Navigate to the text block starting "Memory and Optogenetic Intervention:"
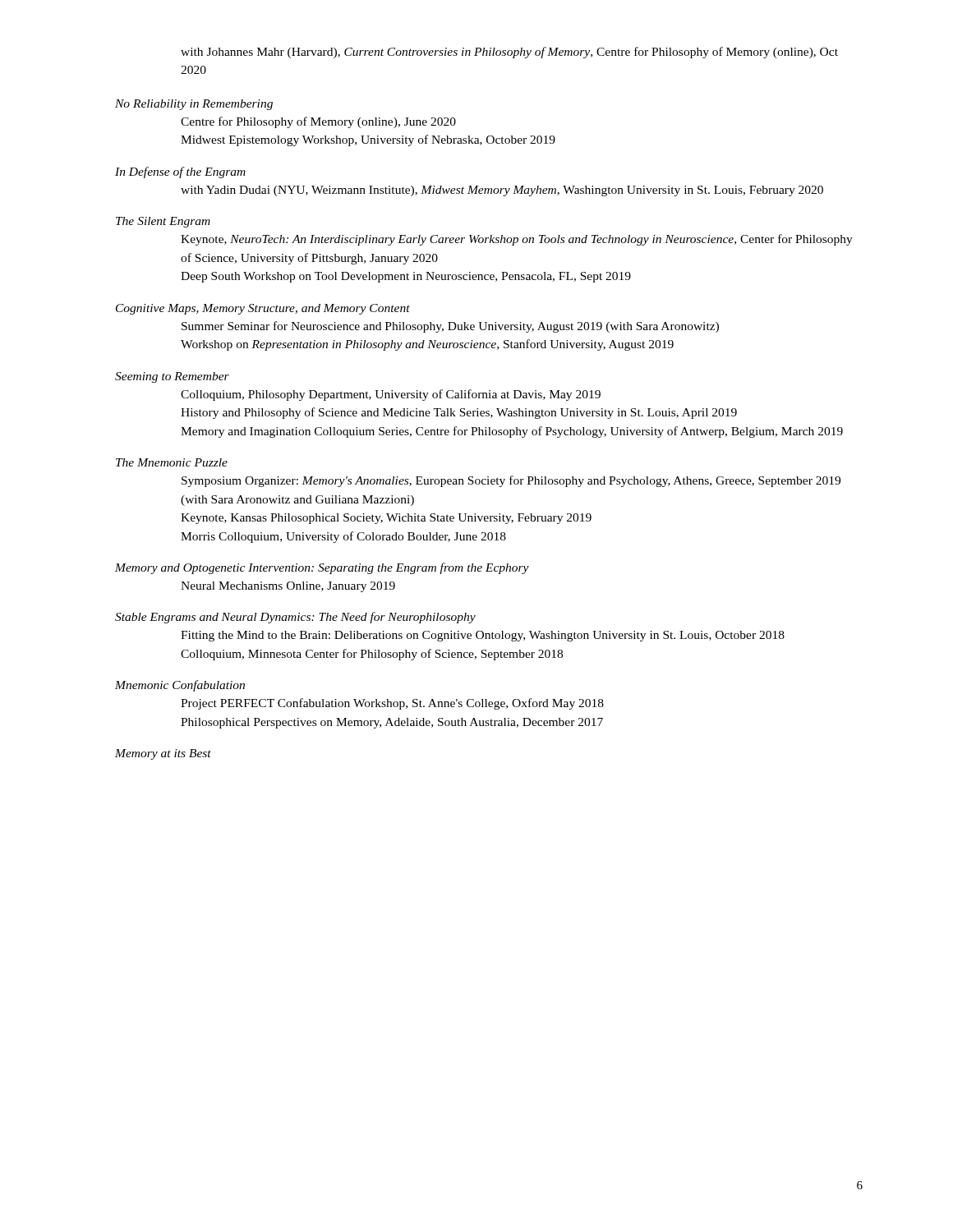The image size is (953, 1232). pos(489,578)
